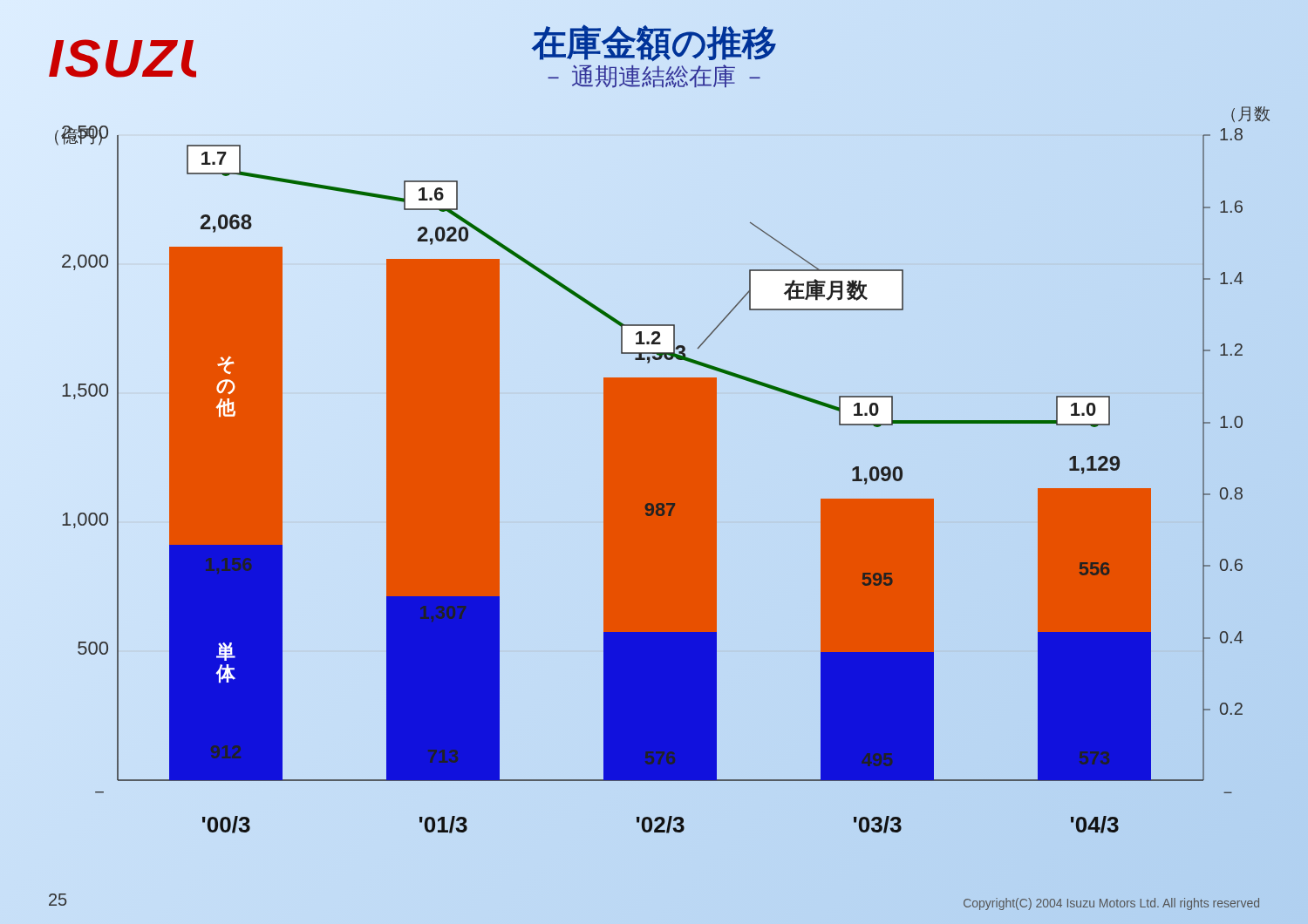Screen dimensions: 924x1308
Task: Locate the section header
Action: coord(654,77)
